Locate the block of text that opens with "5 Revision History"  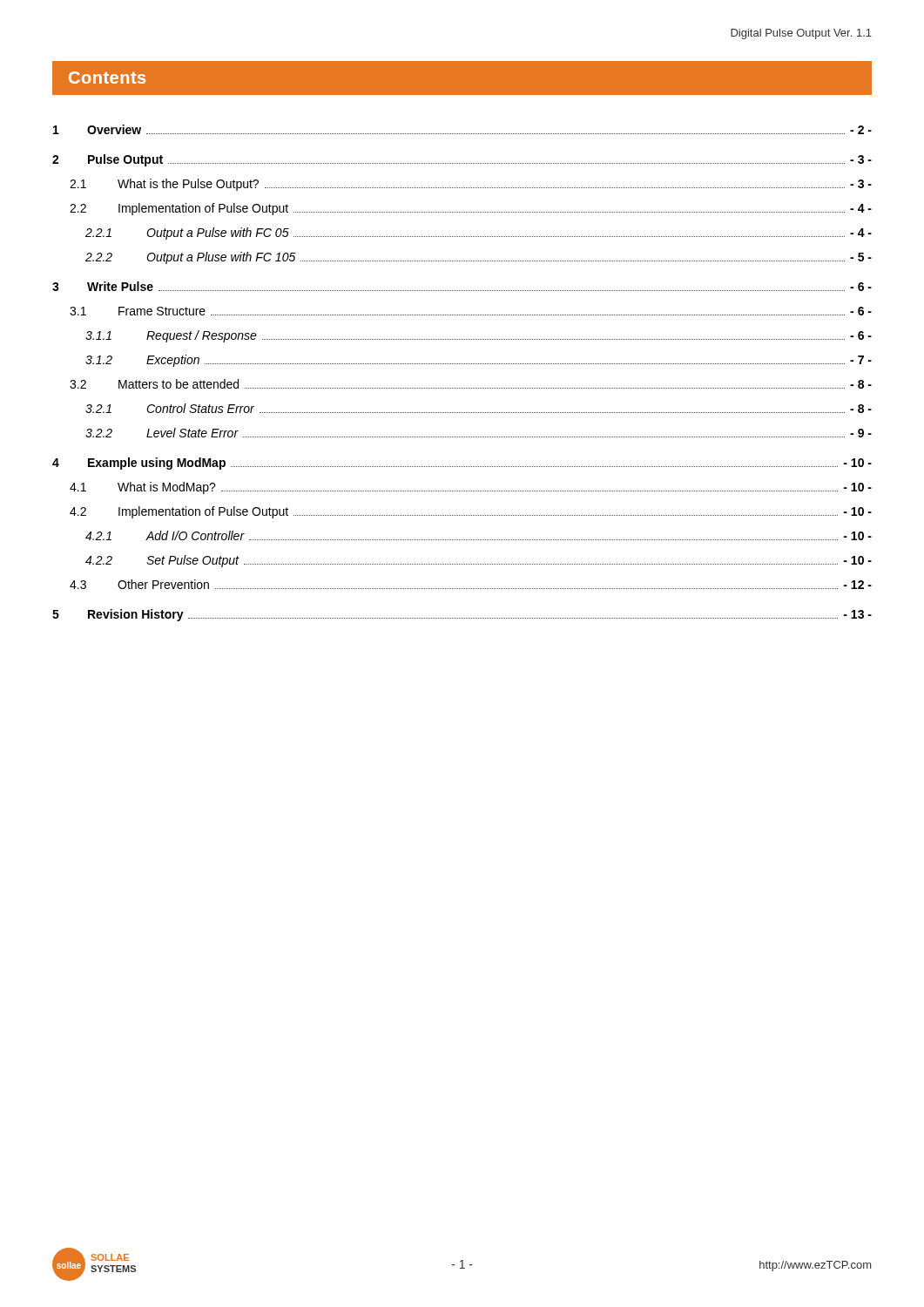coord(462,614)
